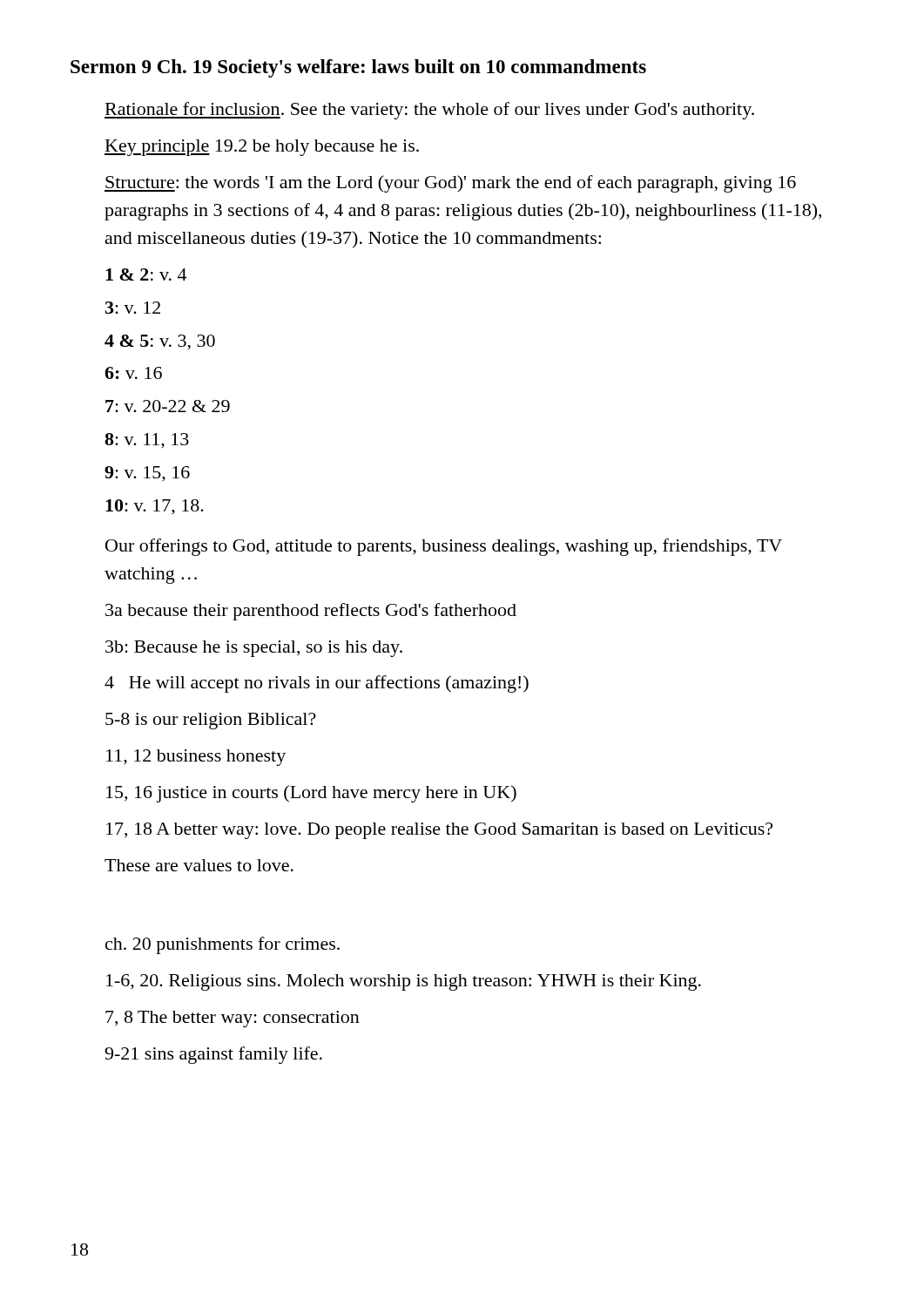Select the text that reads "These are values to love."
The width and height of the screenshot is (924, 1307).
[x=199, y=865]
